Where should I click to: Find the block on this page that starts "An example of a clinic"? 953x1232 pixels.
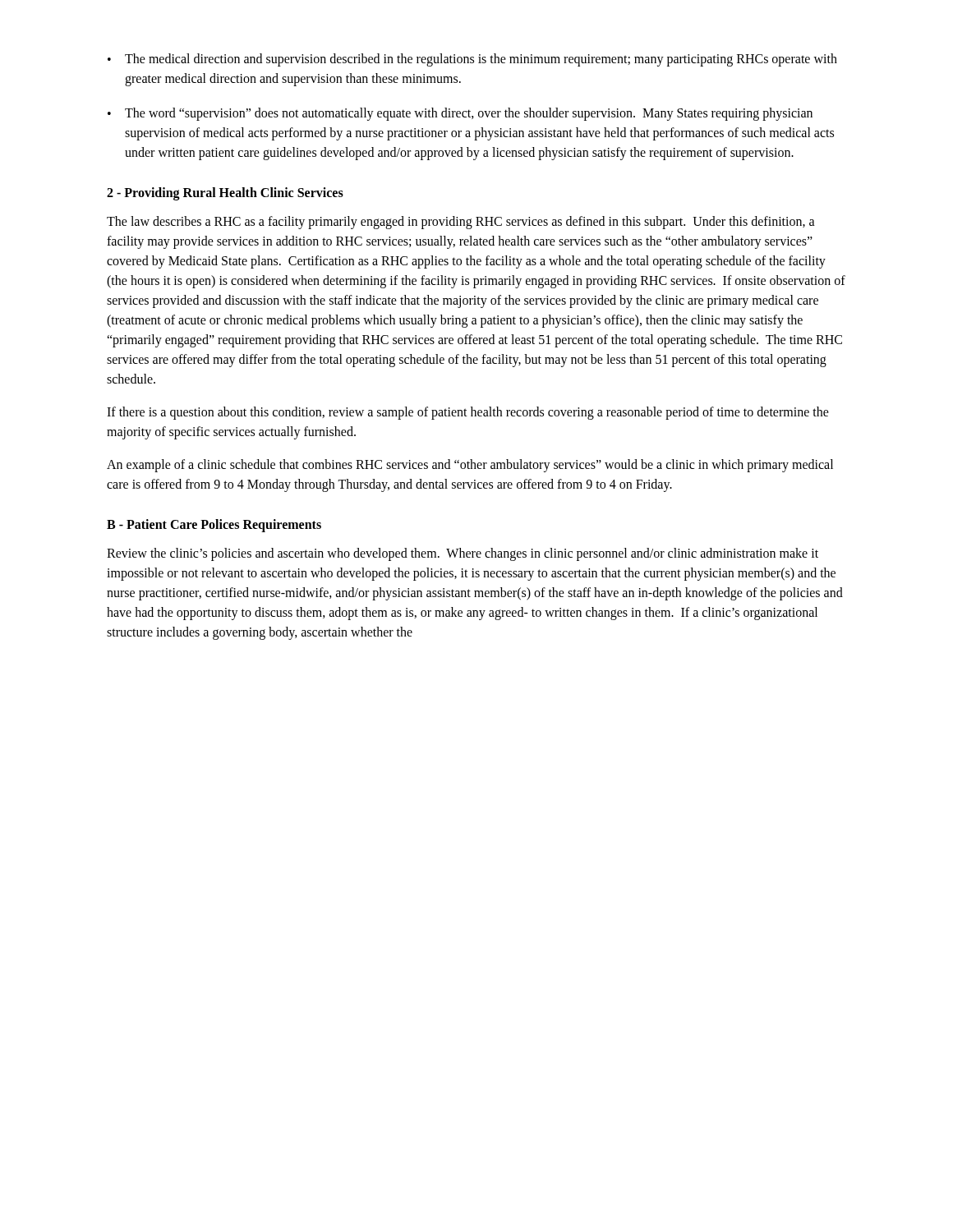tap(470, 474)
